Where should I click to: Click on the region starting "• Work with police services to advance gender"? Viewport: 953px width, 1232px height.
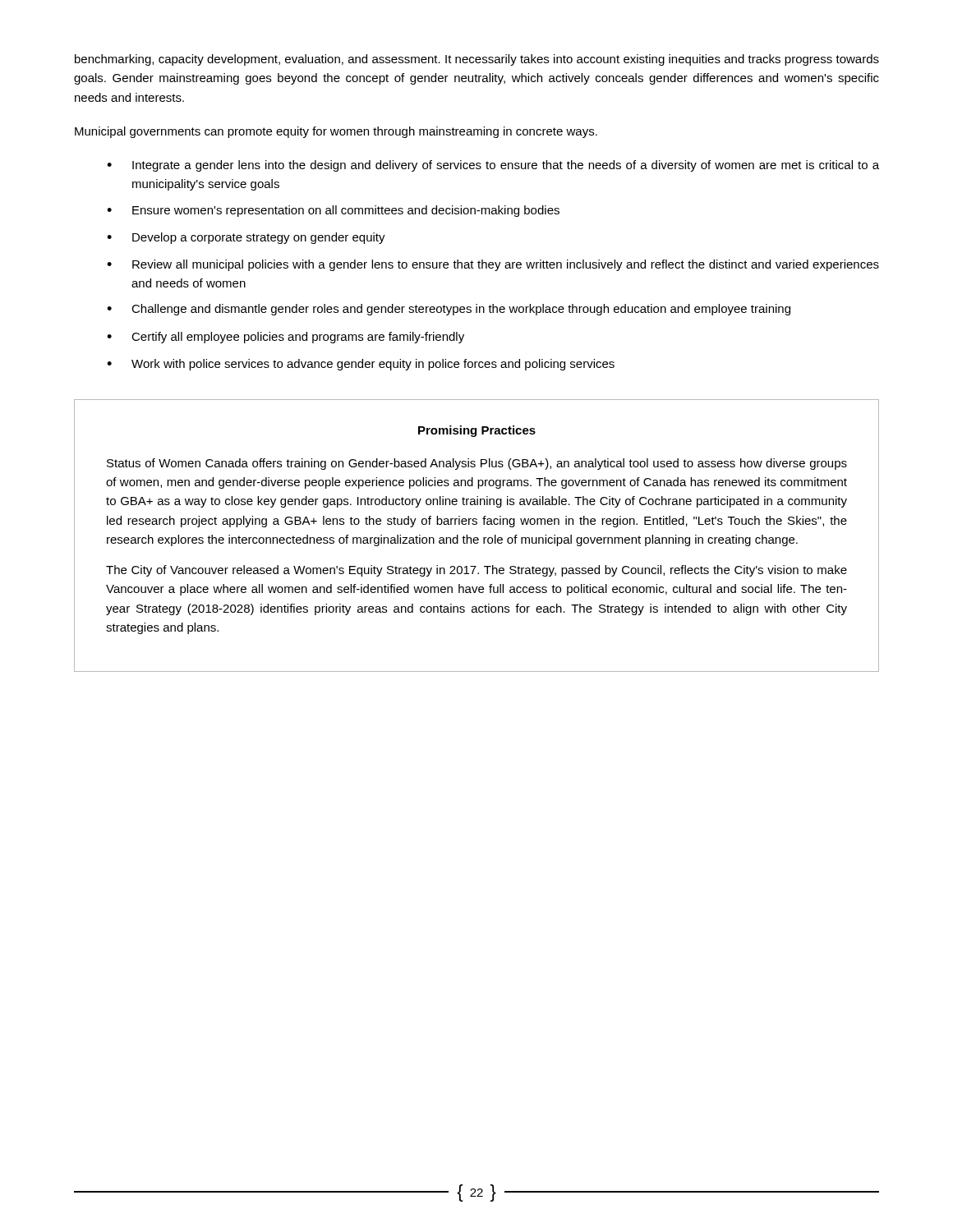tap(476, 364)
